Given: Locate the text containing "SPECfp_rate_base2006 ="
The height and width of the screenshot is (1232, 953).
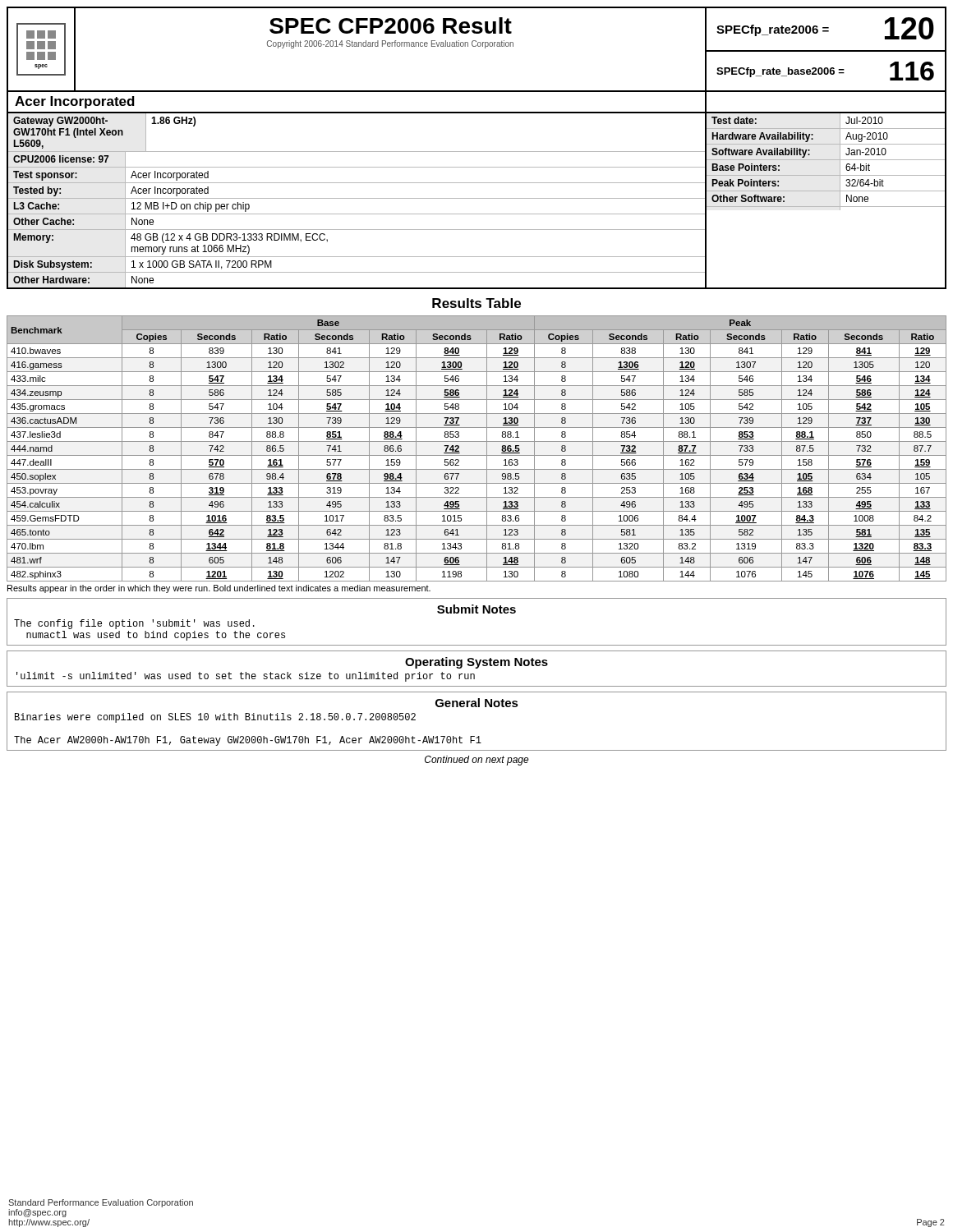Looking at the screenshot, I should pos(780,71).
